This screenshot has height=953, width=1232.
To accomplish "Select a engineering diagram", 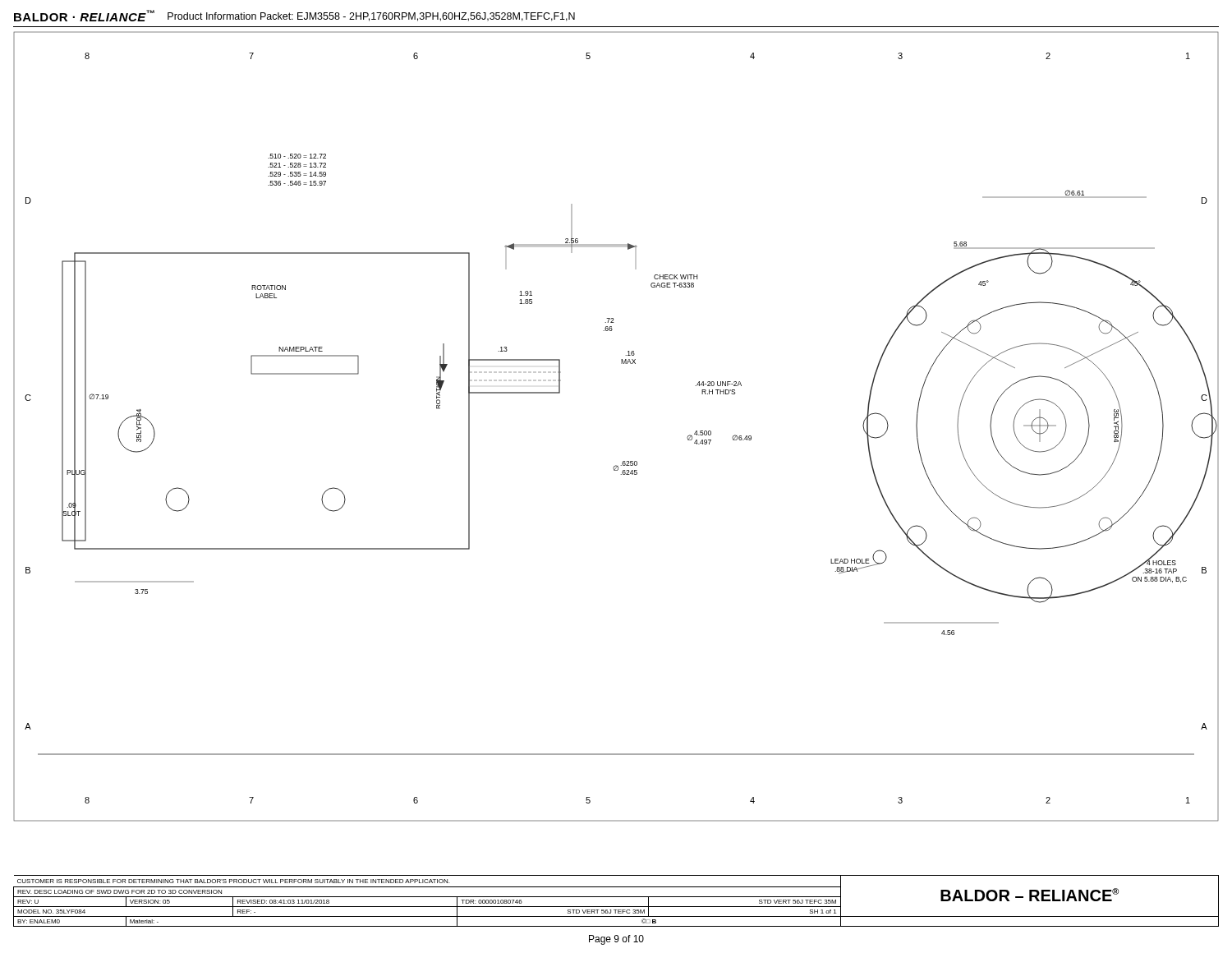I will point(616,445).
